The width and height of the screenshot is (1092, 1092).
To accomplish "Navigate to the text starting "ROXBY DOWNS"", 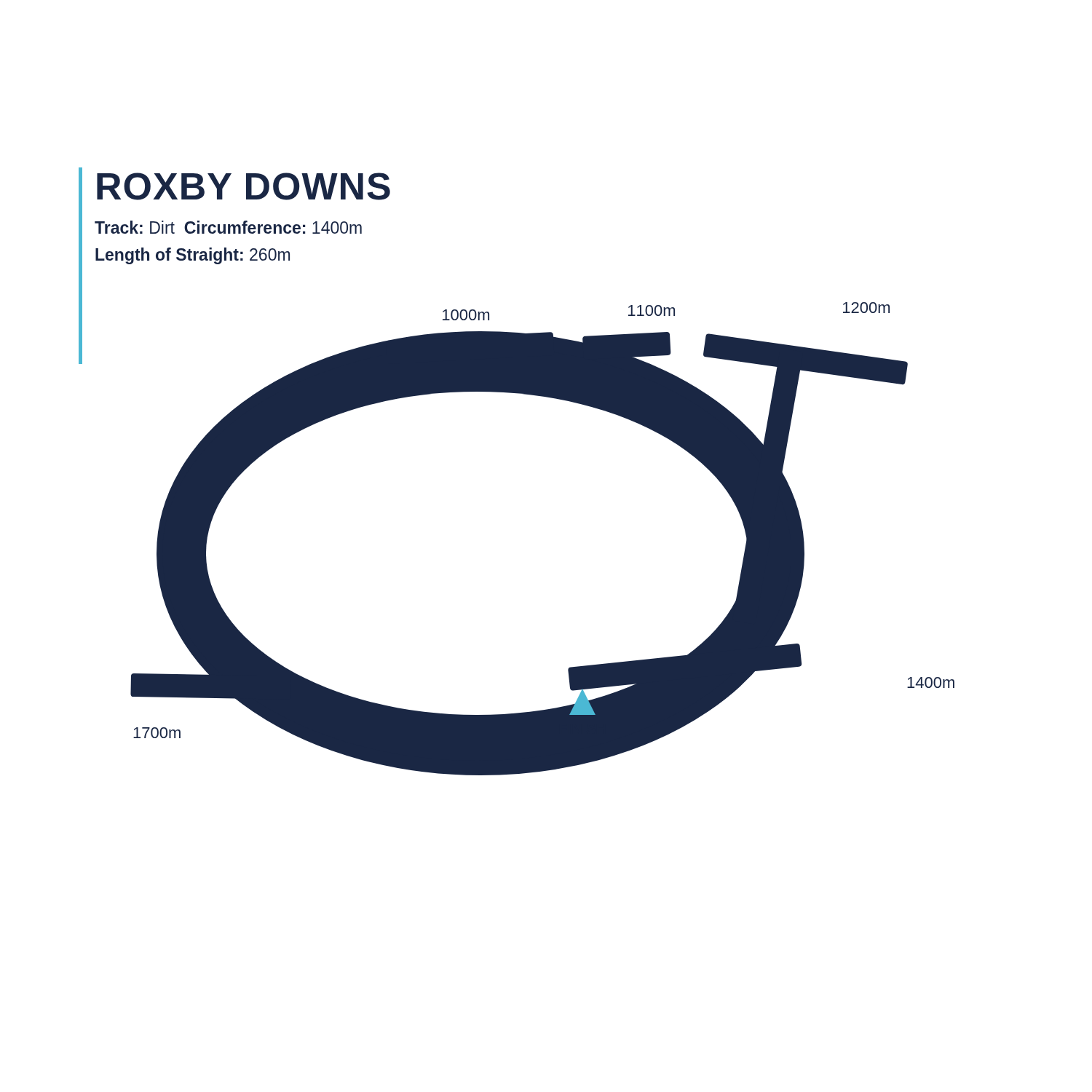I will click(243, 187).
